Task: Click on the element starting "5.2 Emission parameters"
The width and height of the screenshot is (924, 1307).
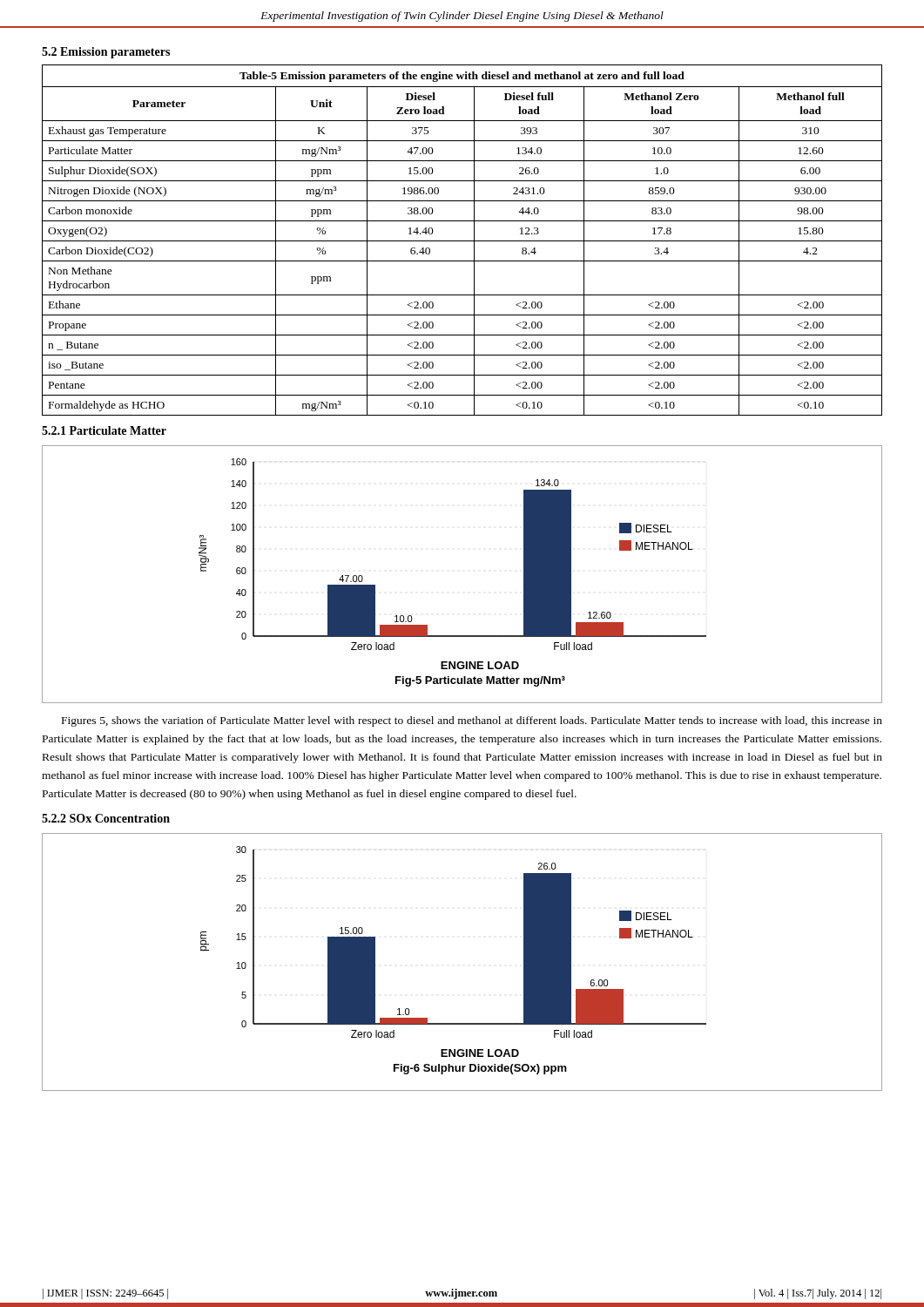Action: click(106, 52)
